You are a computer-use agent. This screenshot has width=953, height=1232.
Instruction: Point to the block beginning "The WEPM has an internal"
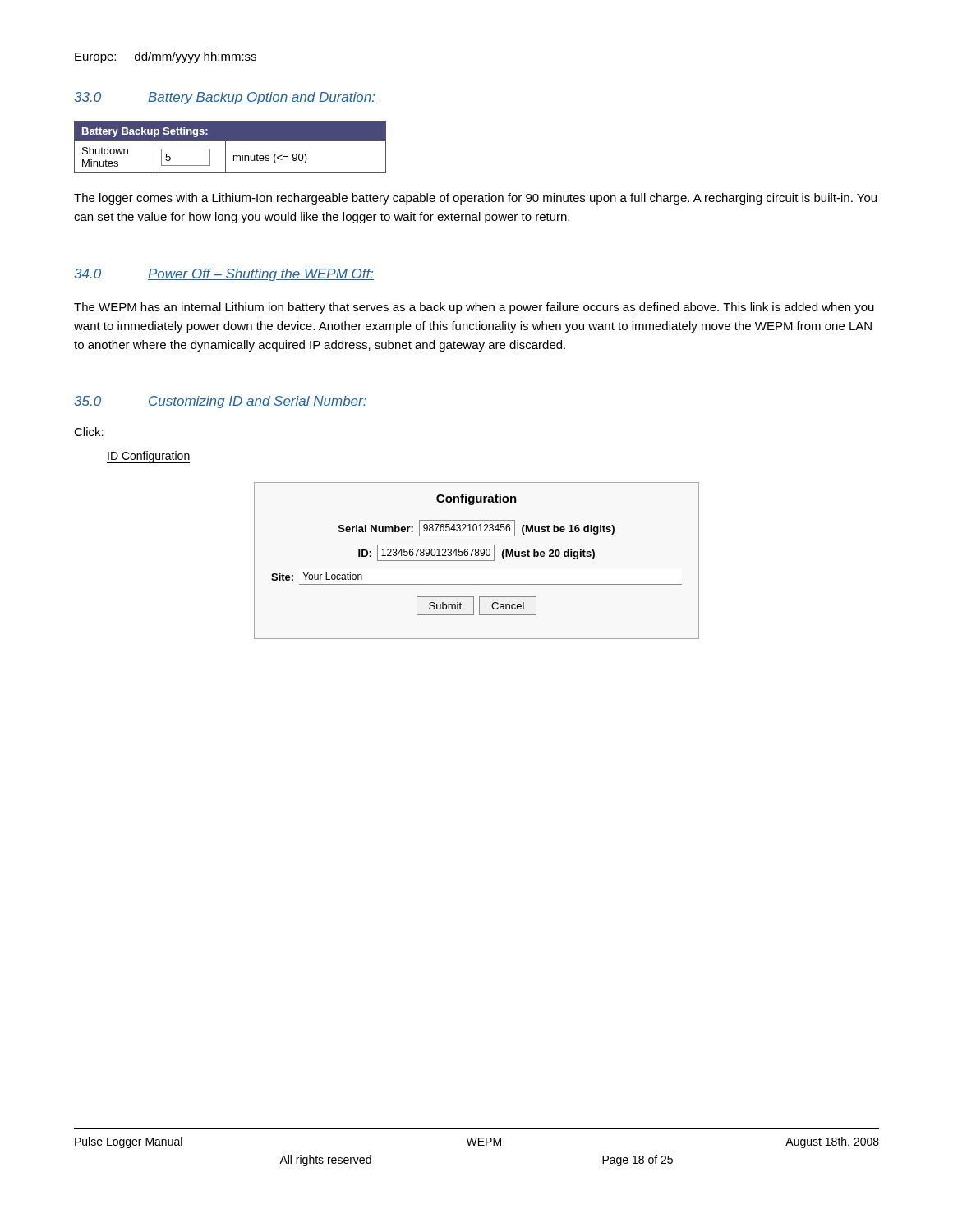pyautogui.click(x=474, y=325)
